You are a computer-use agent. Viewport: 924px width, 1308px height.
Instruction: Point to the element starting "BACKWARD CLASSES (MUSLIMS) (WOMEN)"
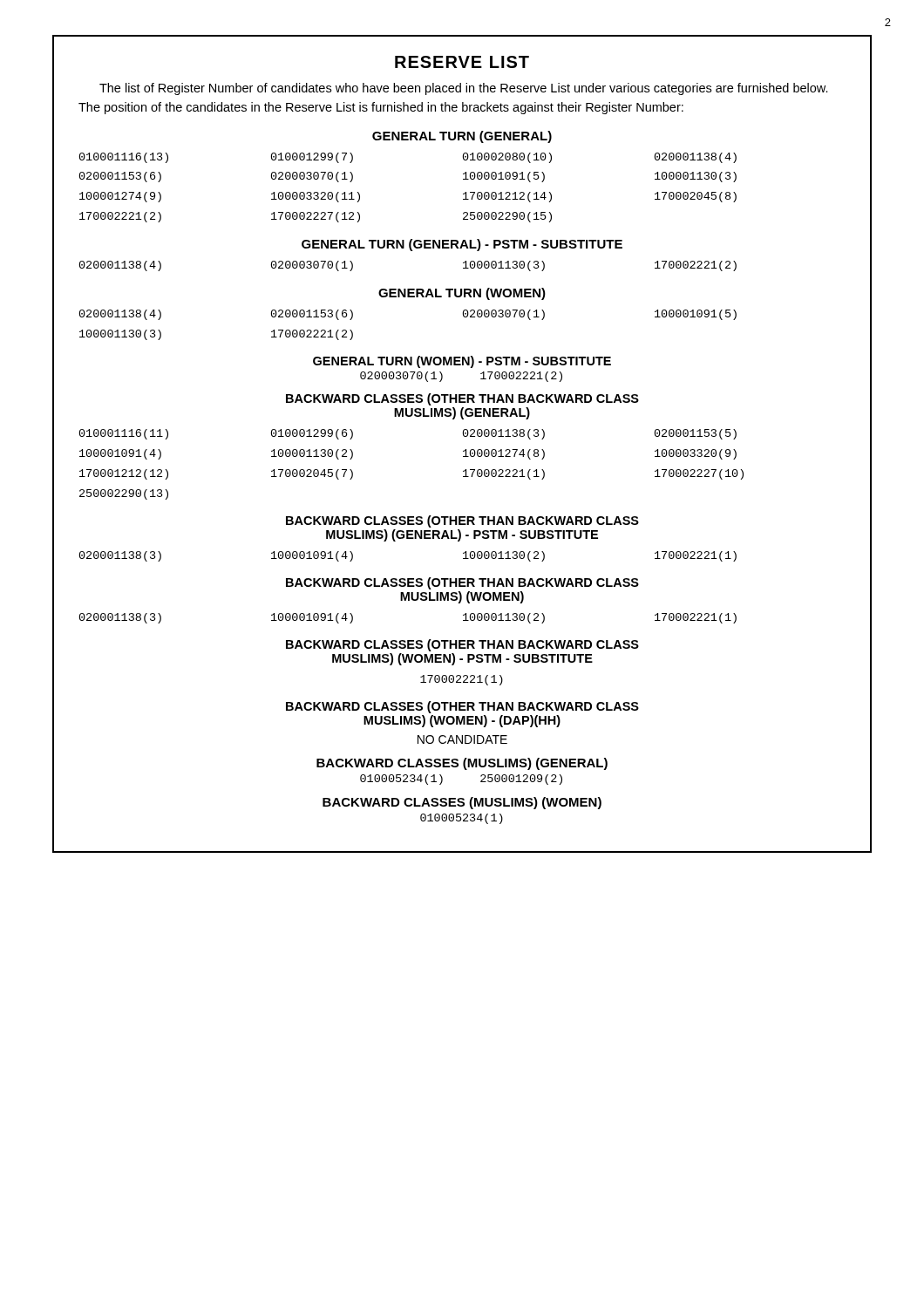462,809
